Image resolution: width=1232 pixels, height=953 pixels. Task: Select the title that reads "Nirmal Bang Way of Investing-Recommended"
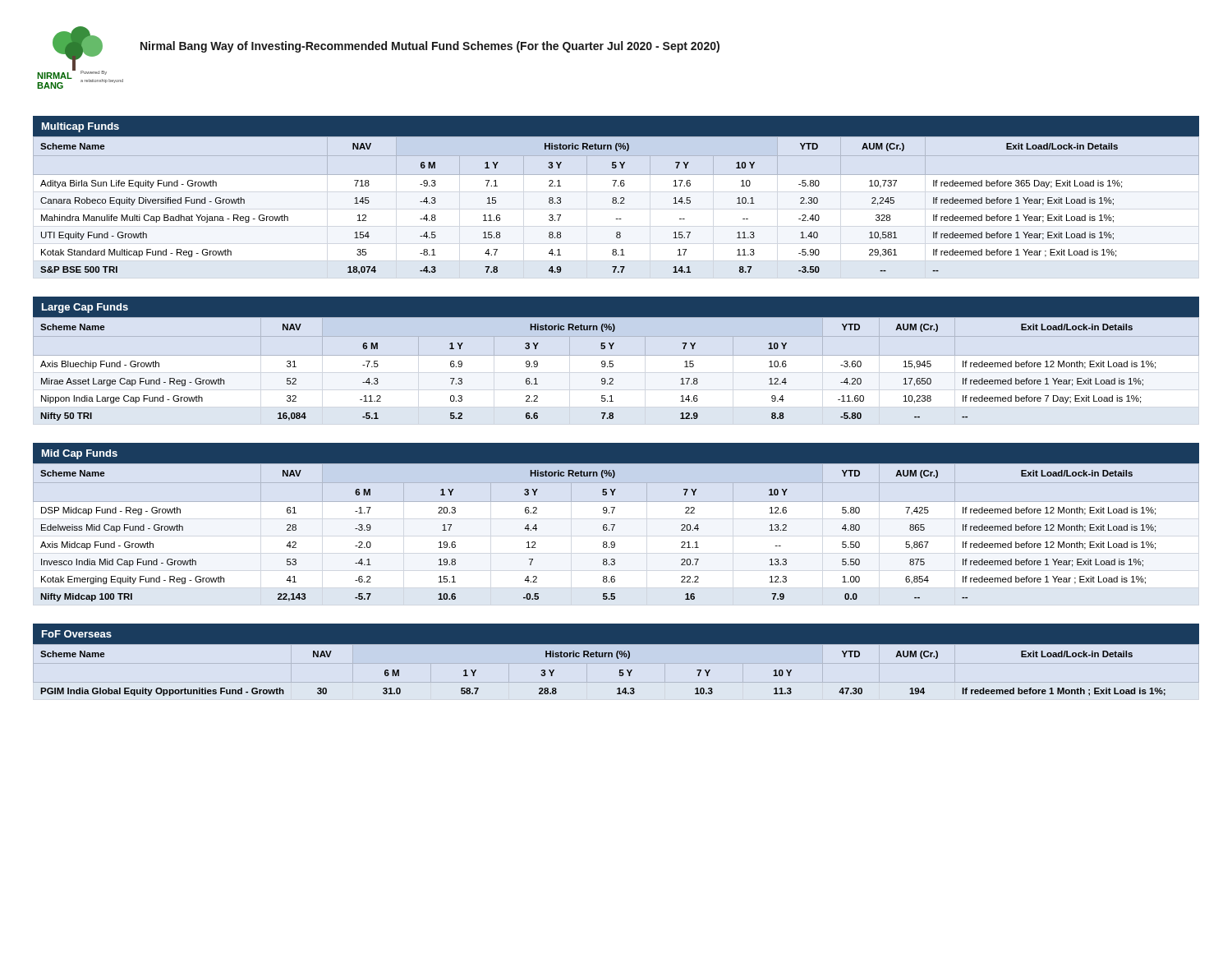[430, 46]
